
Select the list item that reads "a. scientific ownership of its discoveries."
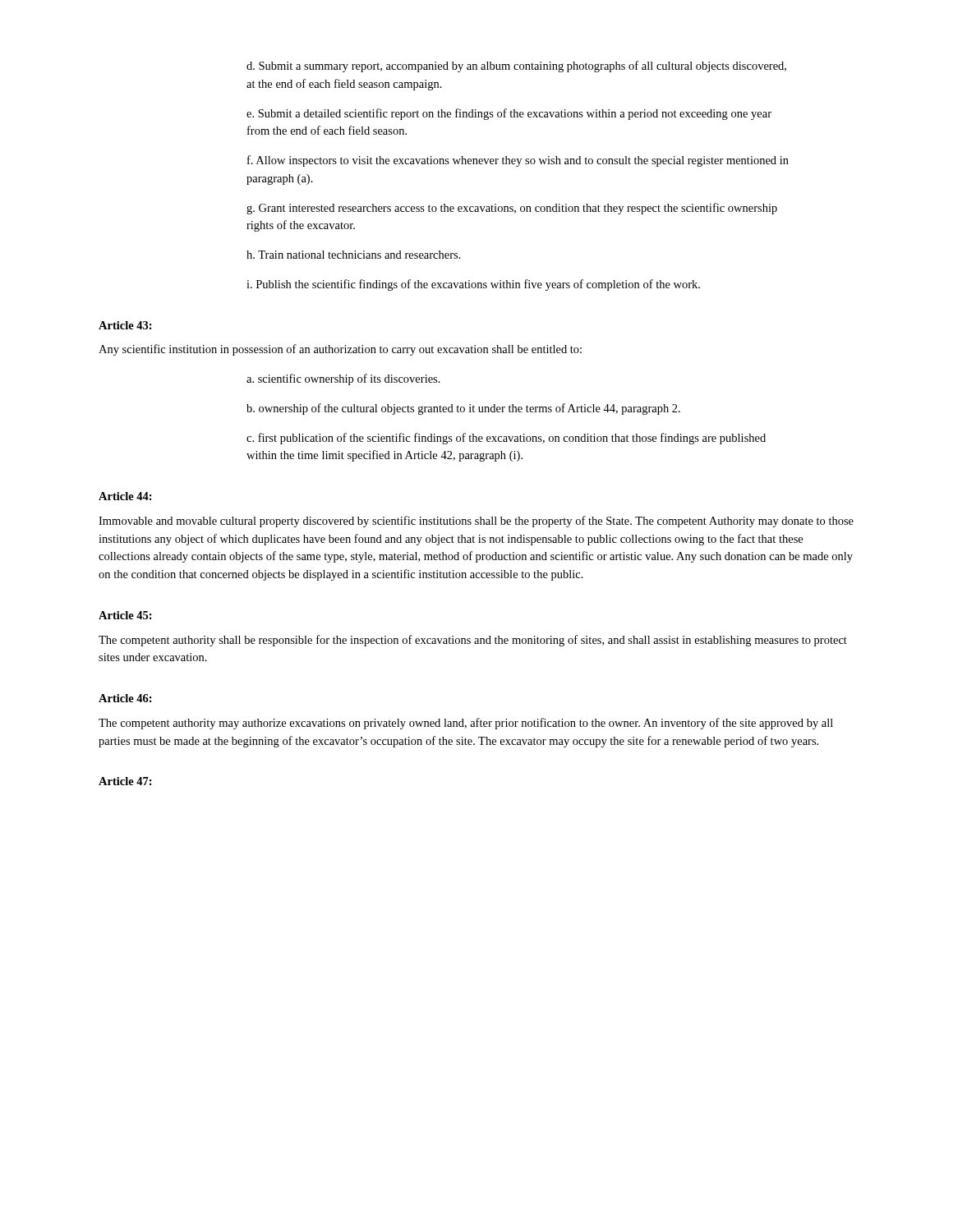click(344, 379)
